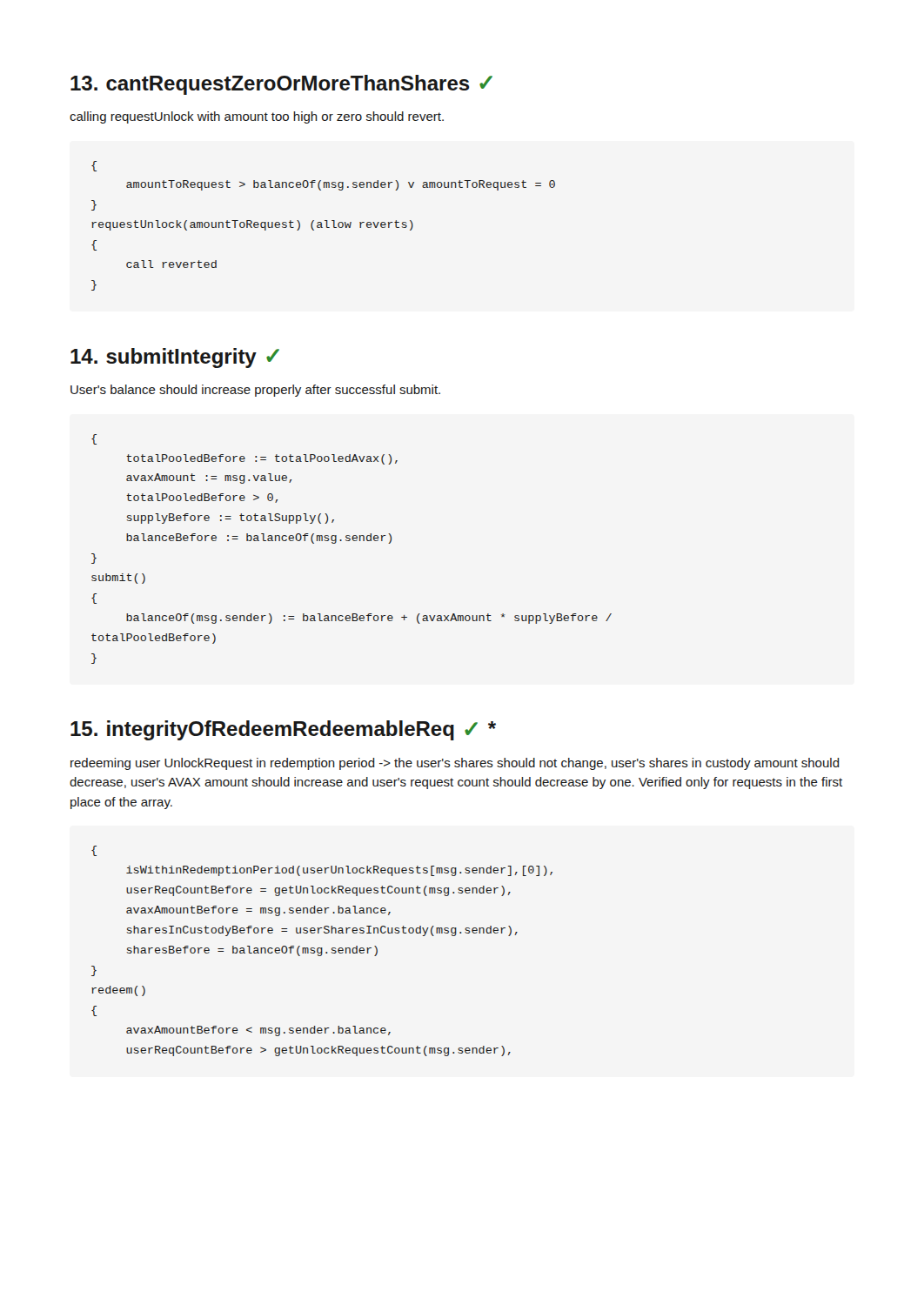Find the region starting "redeeming user UnlockRequest in redemption period ->"
Screen dimensions: 1305x924
456,782
